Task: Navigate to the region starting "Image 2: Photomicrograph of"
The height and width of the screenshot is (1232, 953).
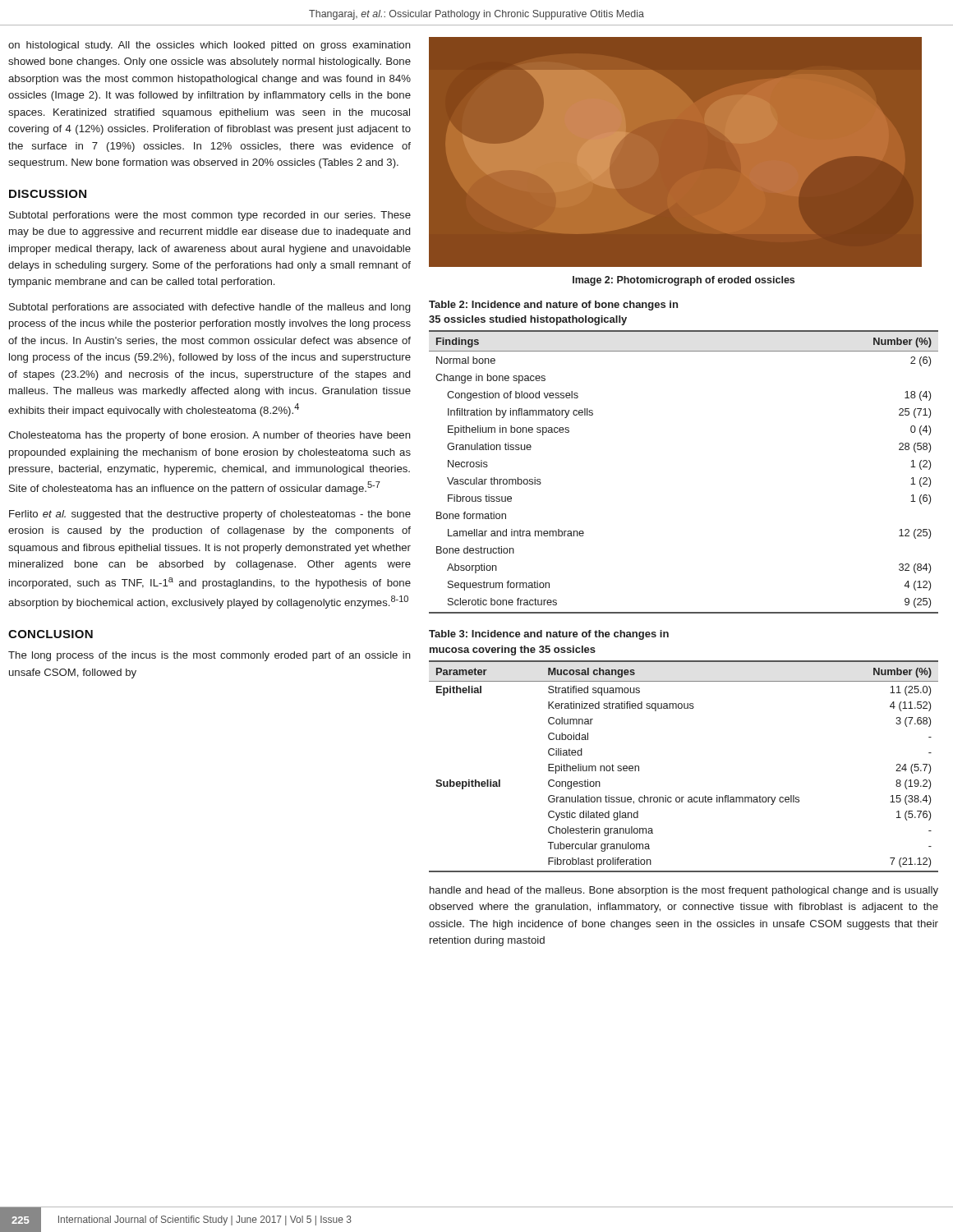Action: 684,280
